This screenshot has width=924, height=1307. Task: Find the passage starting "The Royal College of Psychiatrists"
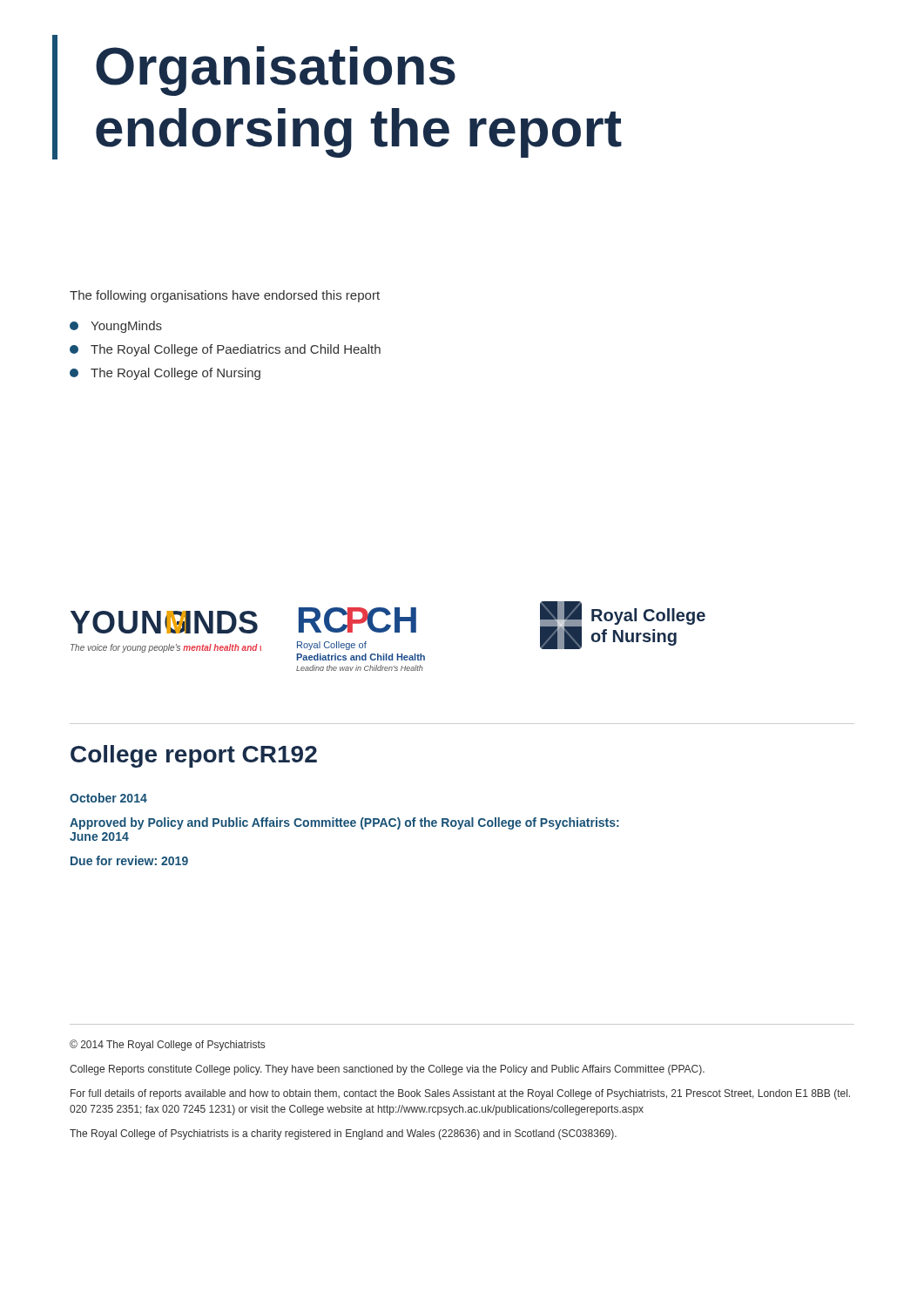click(x=462, y=1134)
